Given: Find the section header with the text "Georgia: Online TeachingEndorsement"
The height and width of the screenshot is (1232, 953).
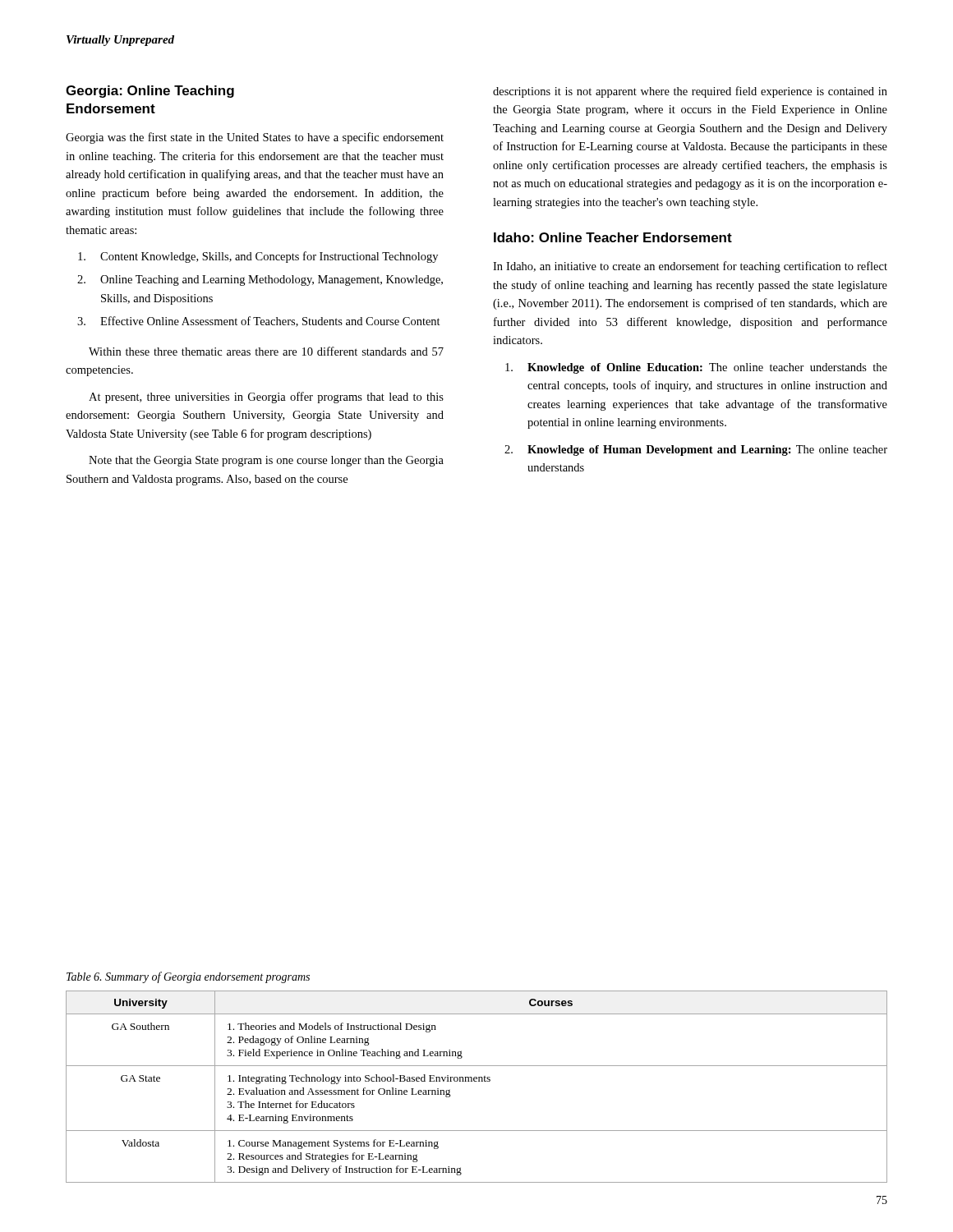Looking at the screenshot, I should (150, 100).
